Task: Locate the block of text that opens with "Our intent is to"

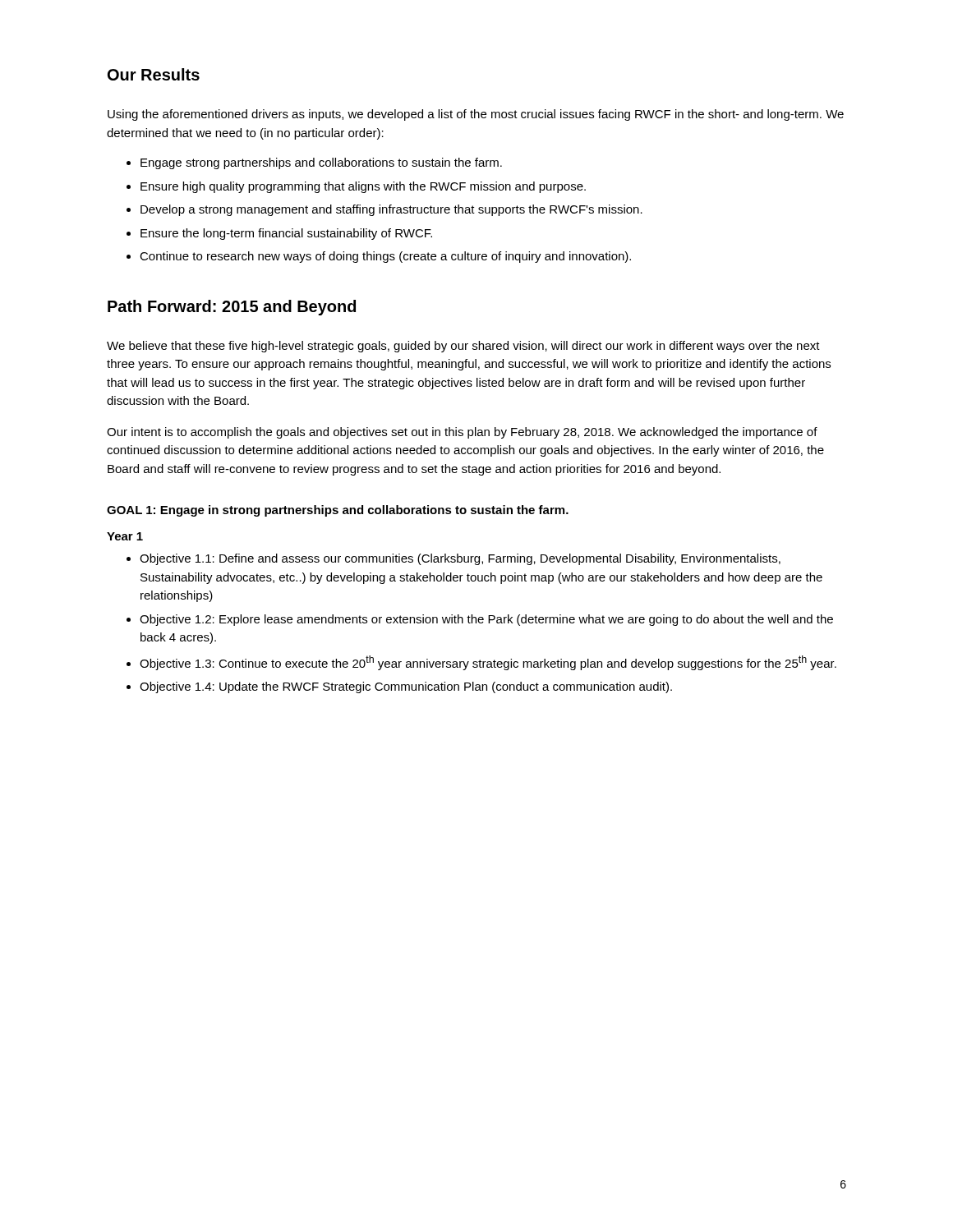Action: click(x=476, y=450)
